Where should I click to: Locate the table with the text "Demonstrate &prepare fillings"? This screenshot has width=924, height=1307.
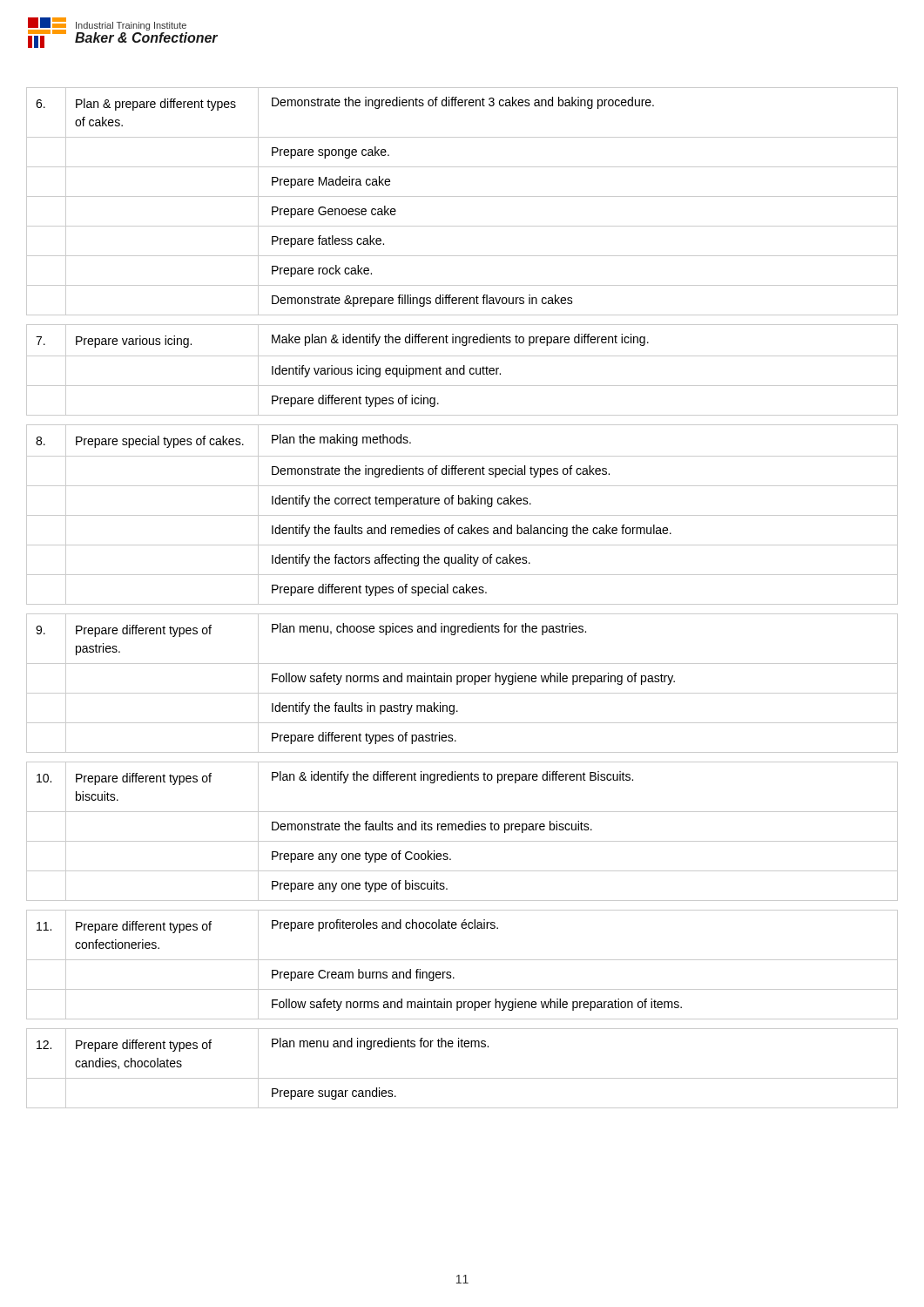pos(462,598)
